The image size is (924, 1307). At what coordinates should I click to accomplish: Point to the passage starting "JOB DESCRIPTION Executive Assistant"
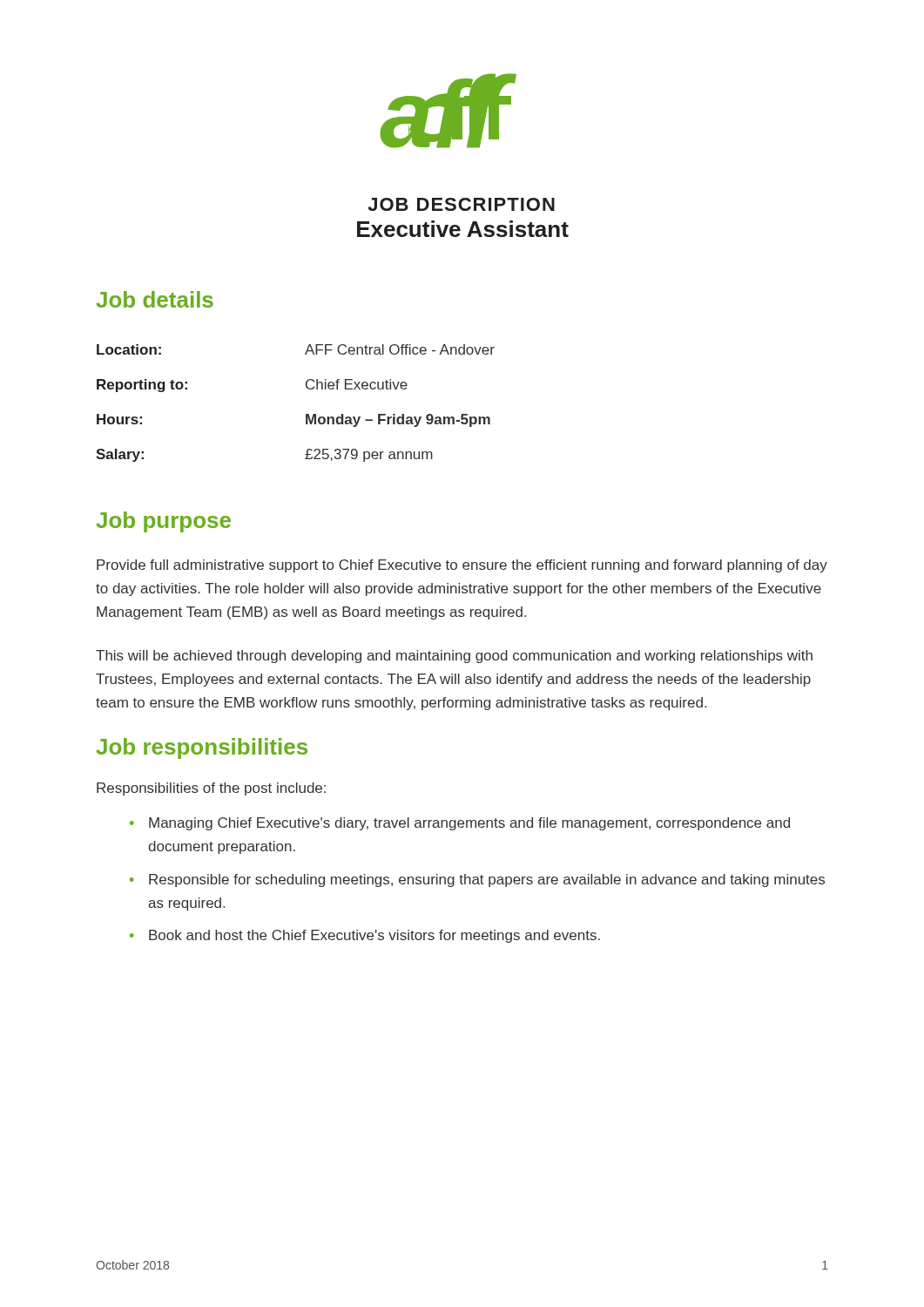pos(462,218)
